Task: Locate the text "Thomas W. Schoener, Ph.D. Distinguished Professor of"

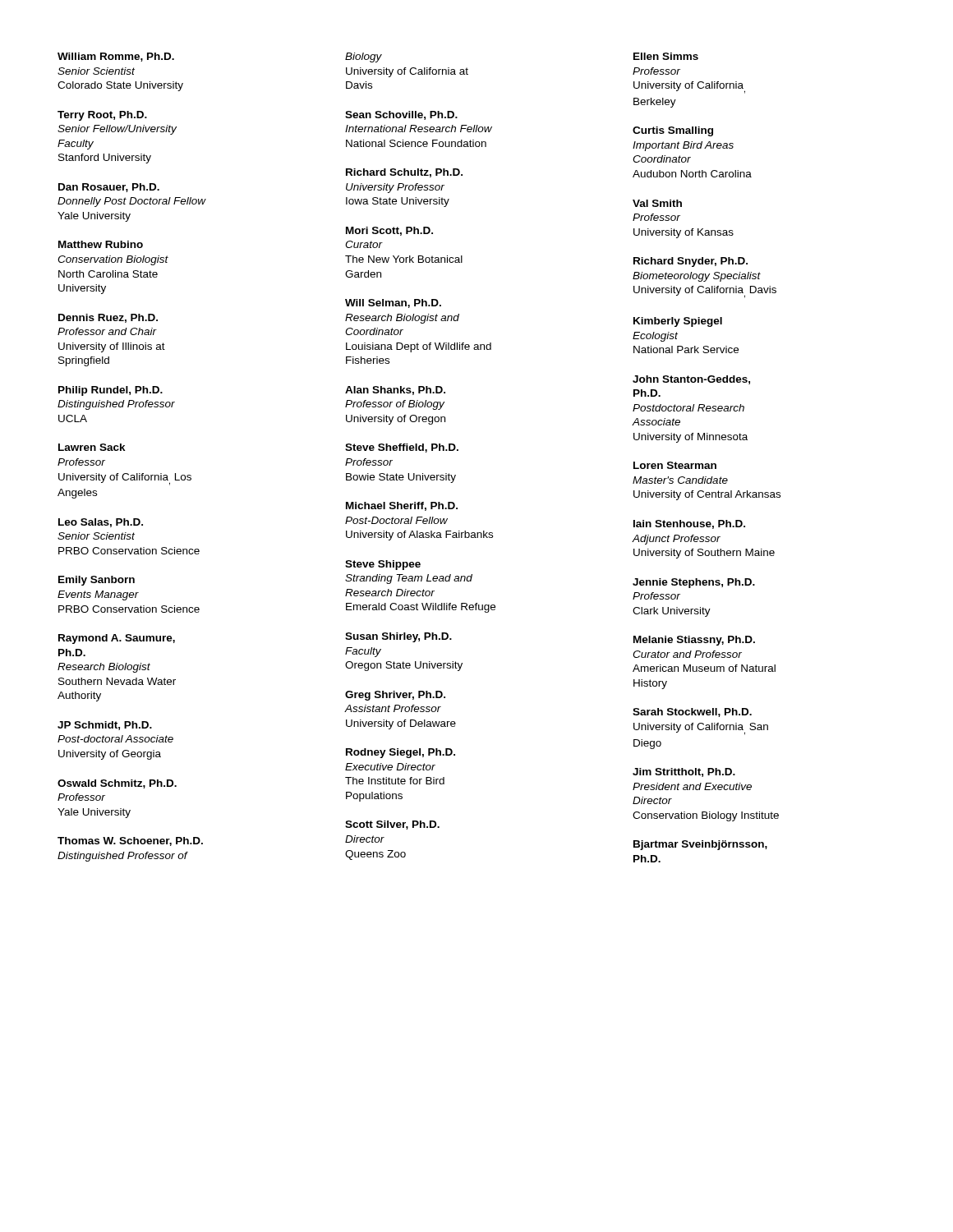Action: [189, 848]
